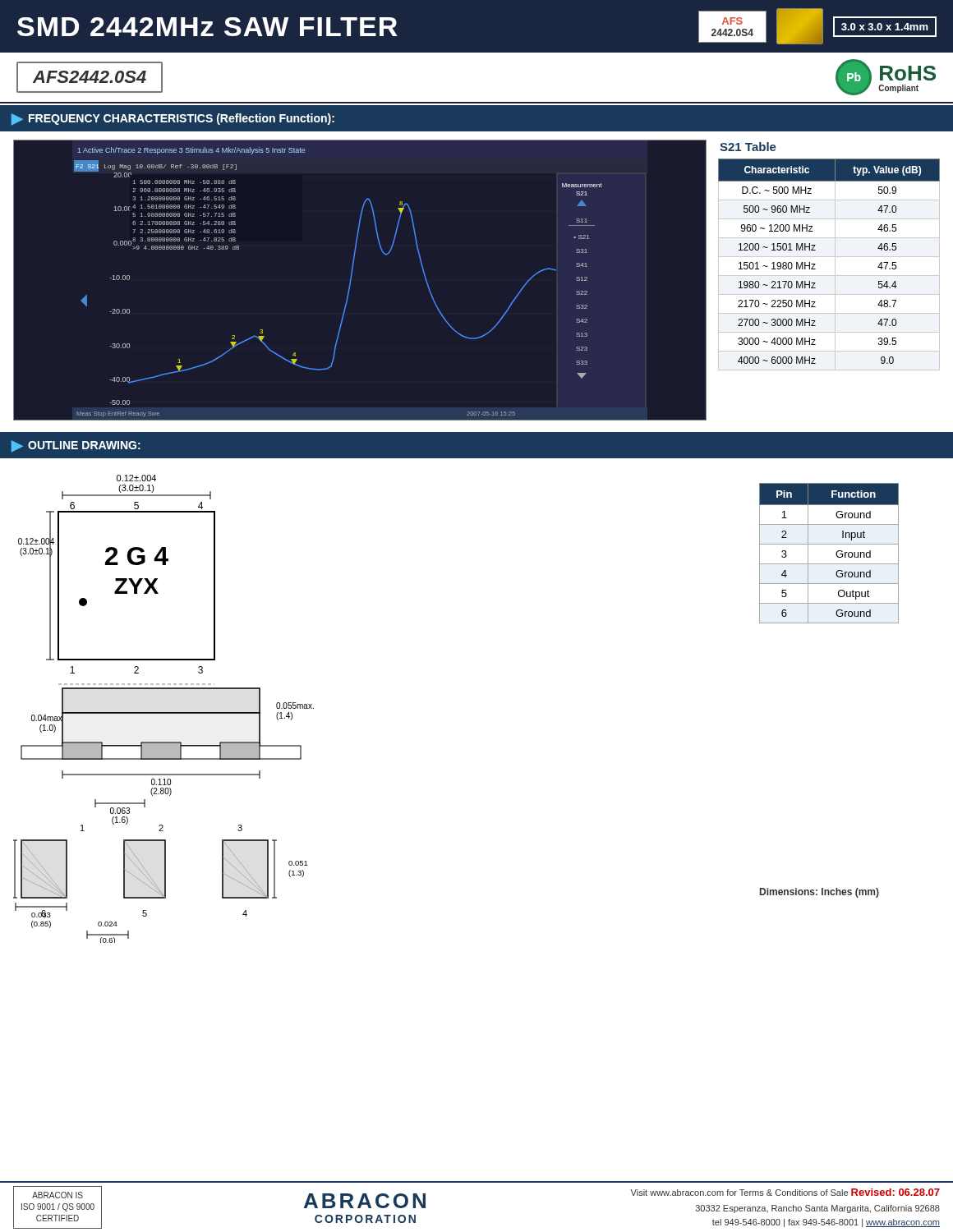
Task: Locate the engineering diagram
Action: (x=378, y=705)
